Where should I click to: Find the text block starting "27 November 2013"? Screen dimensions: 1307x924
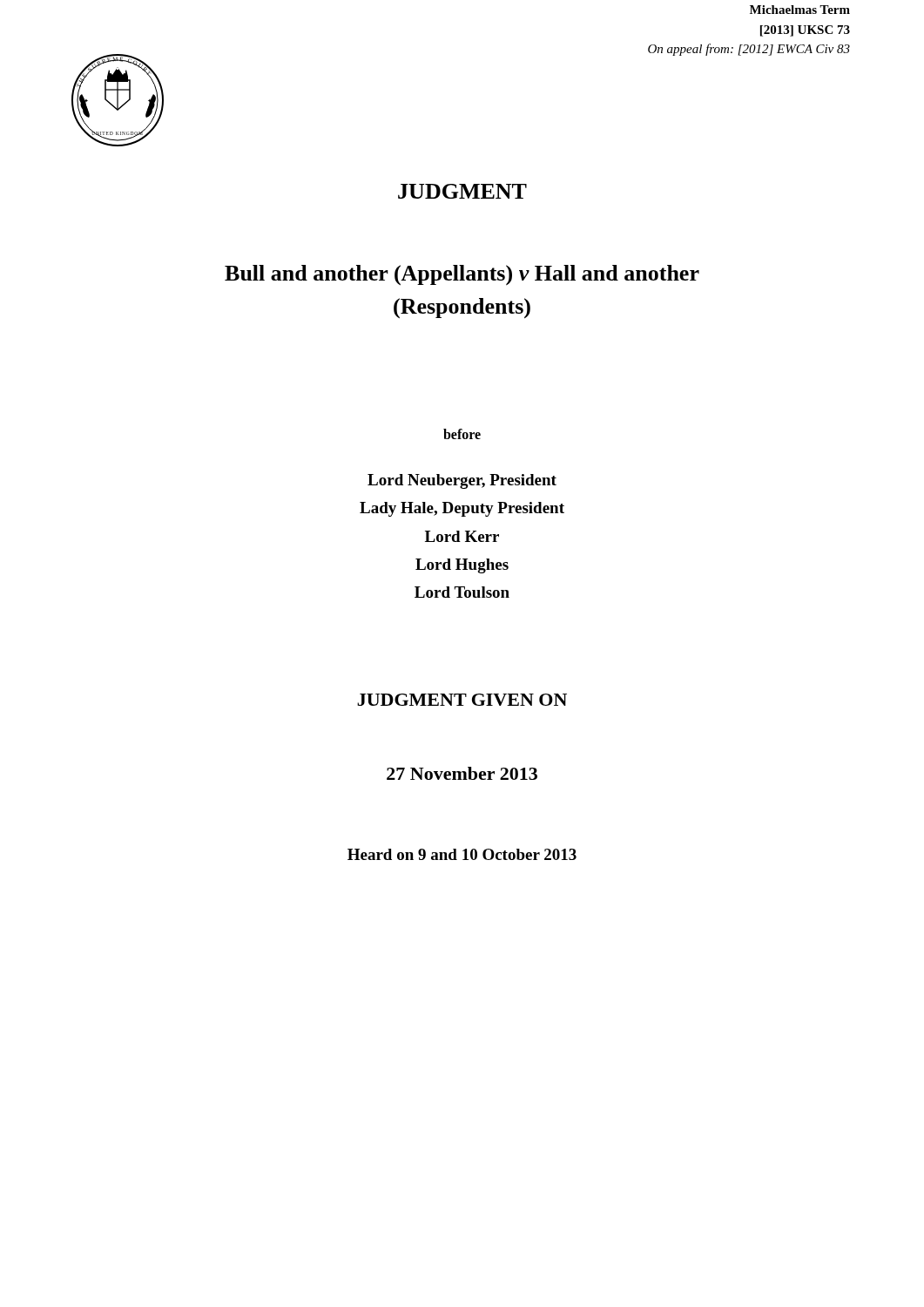coord(462,773)
